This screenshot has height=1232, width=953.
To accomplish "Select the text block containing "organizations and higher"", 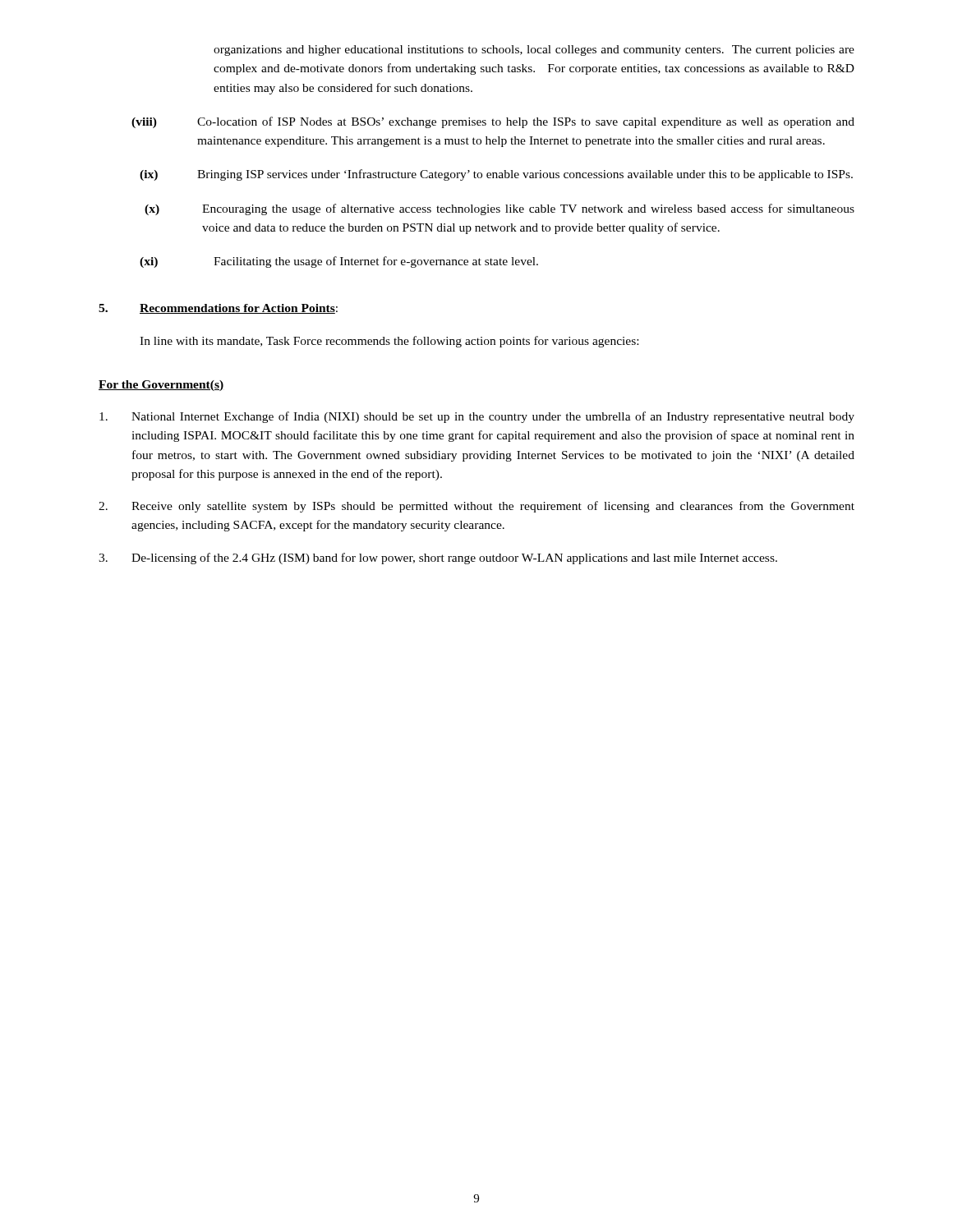I will coord(534,68).
